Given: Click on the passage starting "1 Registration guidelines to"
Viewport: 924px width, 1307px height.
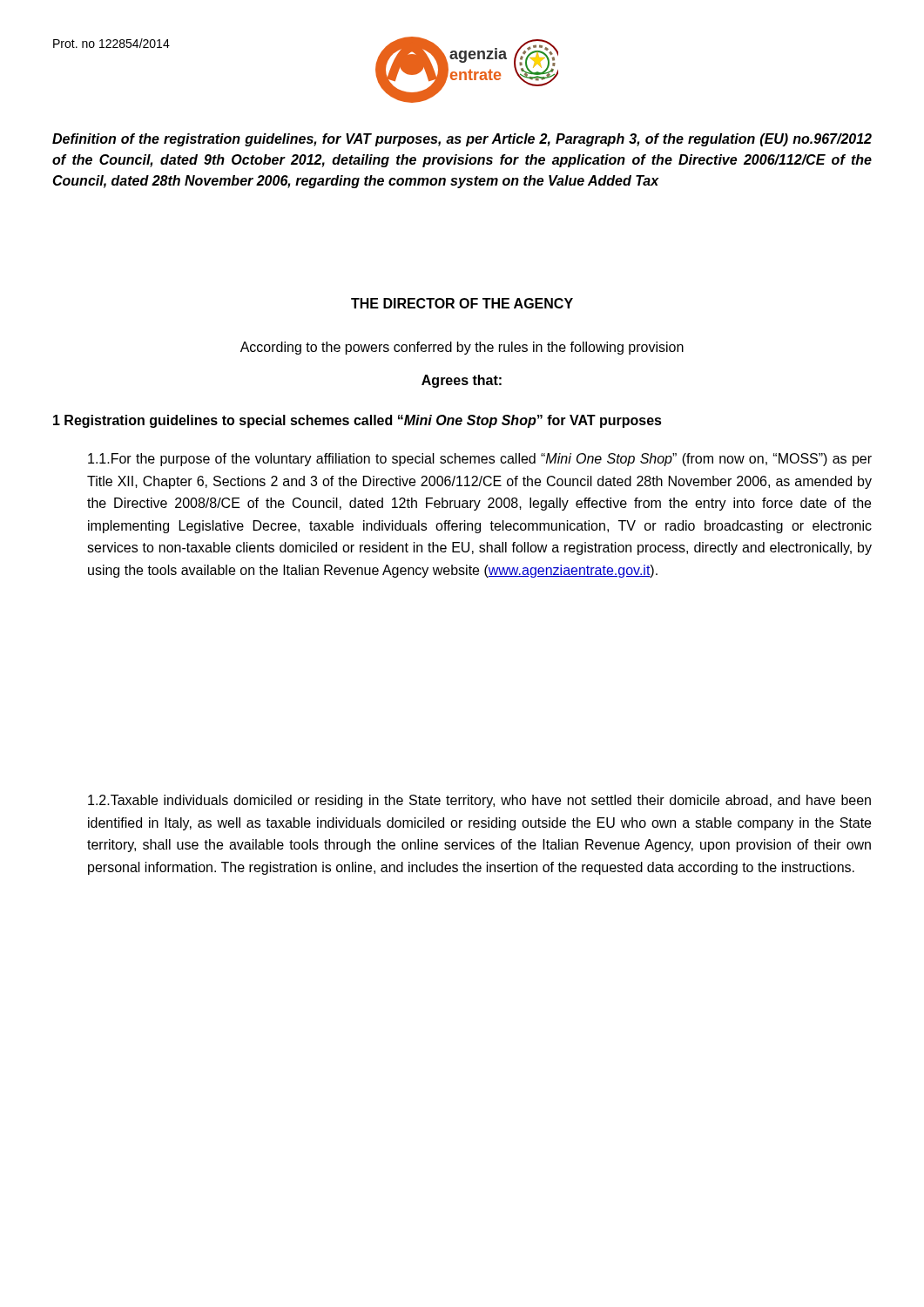Looking at the screenshot, I should click(x=462, y=421).
